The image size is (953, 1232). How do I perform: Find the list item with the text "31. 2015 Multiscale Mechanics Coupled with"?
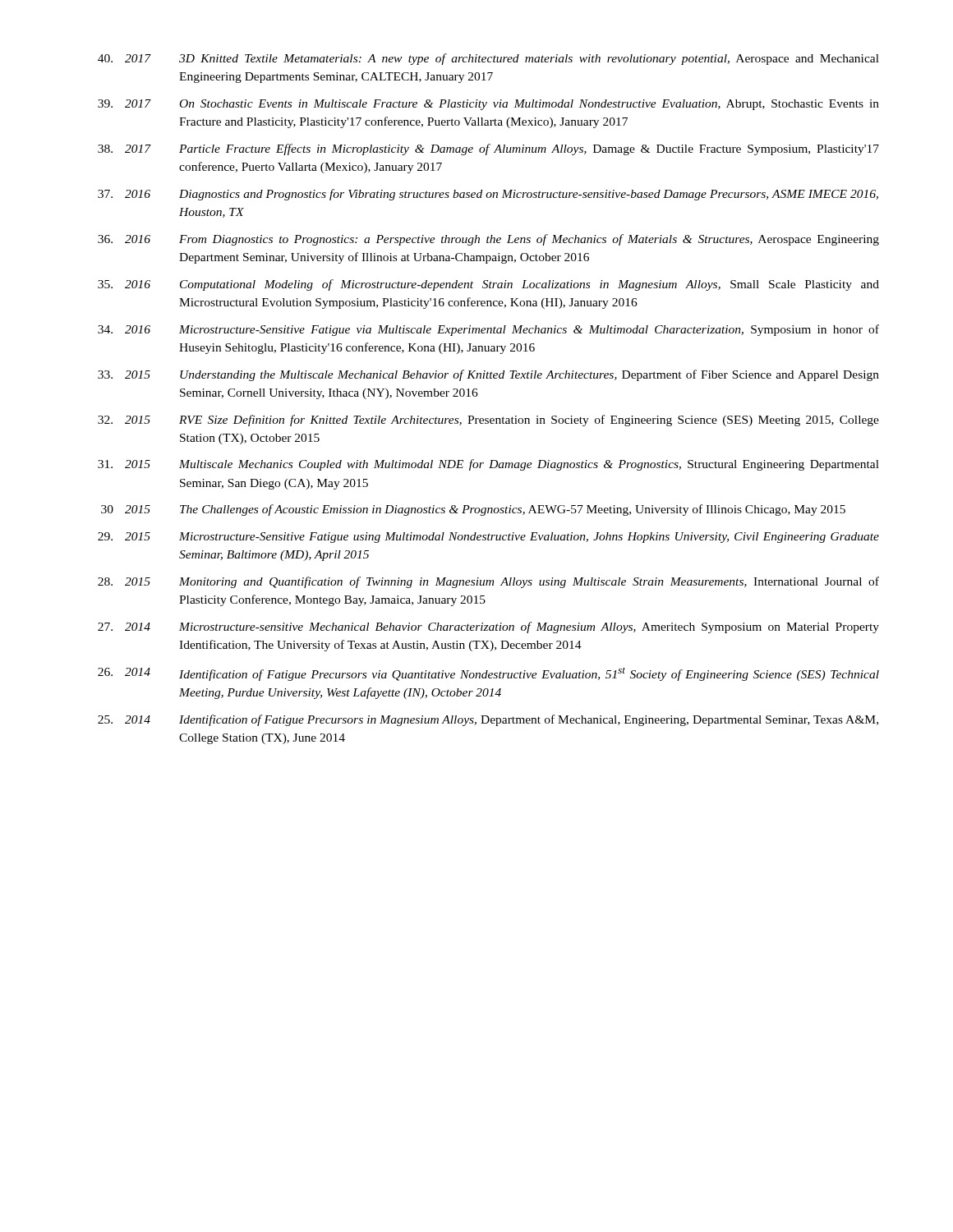click(476, 474)
